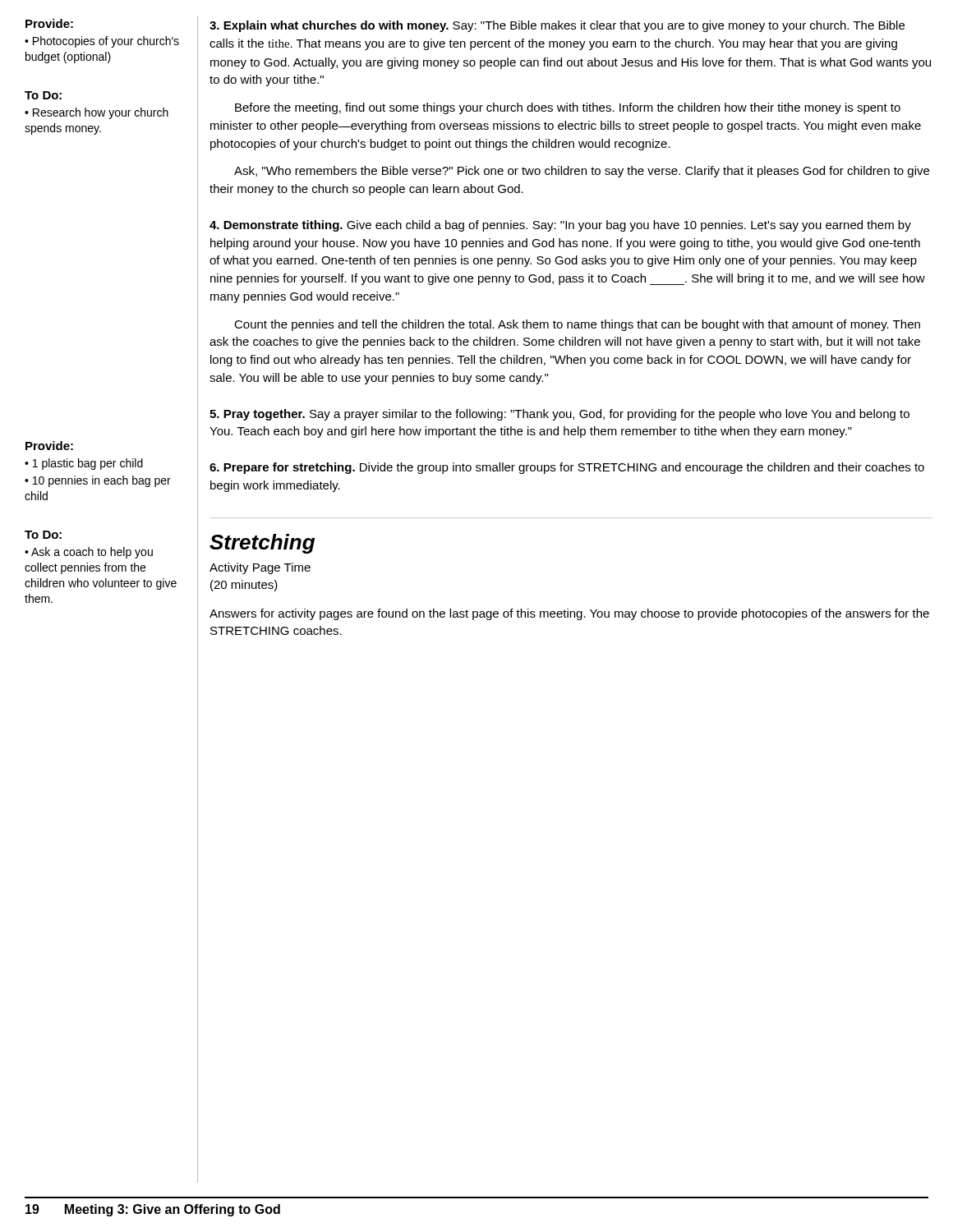Find the block on this page that starts "Ask, "Who remembers"
This screenshot has width=953, height=1232.
pyautogui.click(x=571, y=180)
